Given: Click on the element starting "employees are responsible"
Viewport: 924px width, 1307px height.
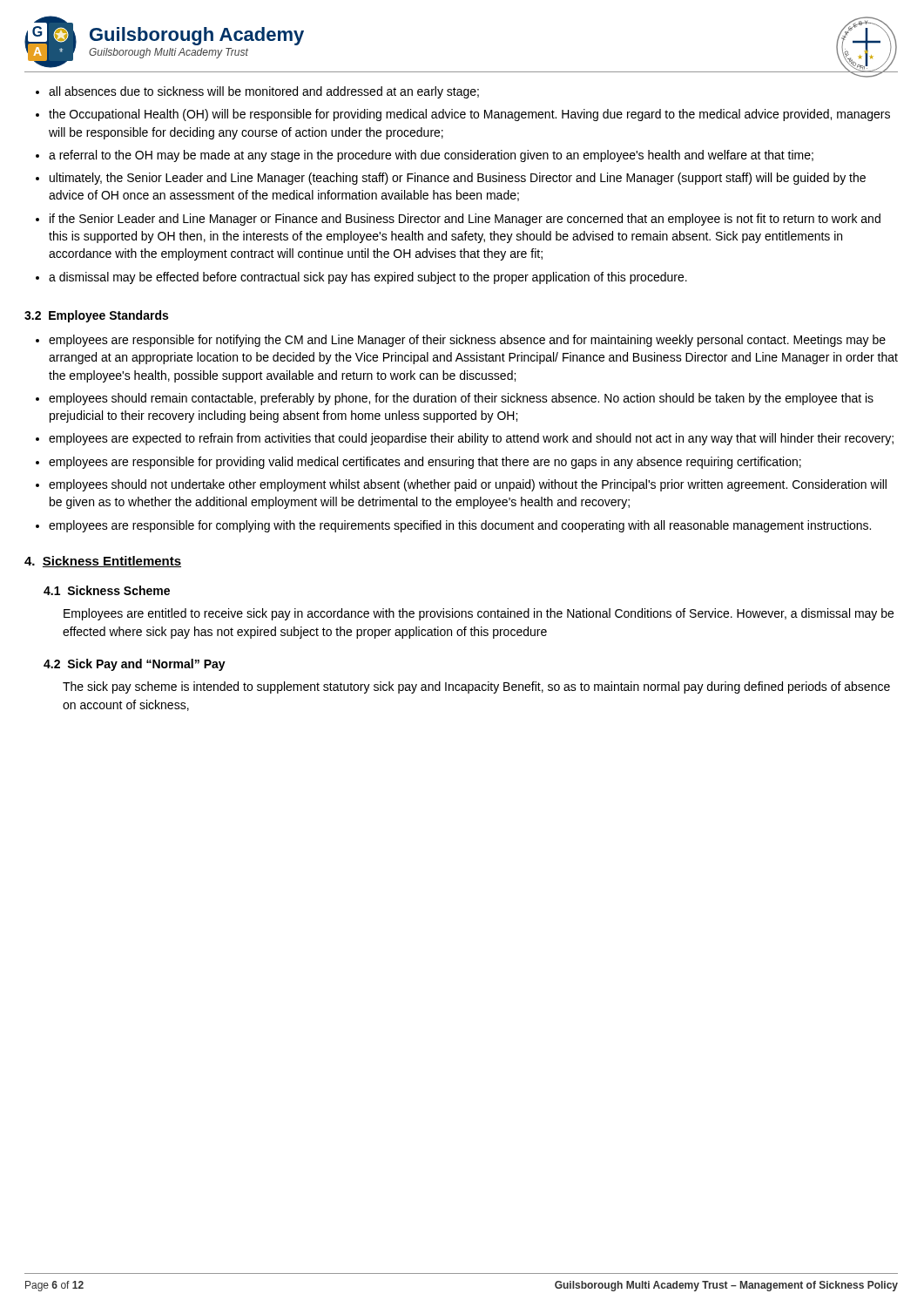Looking at the screenshot, I should [461, 433].
